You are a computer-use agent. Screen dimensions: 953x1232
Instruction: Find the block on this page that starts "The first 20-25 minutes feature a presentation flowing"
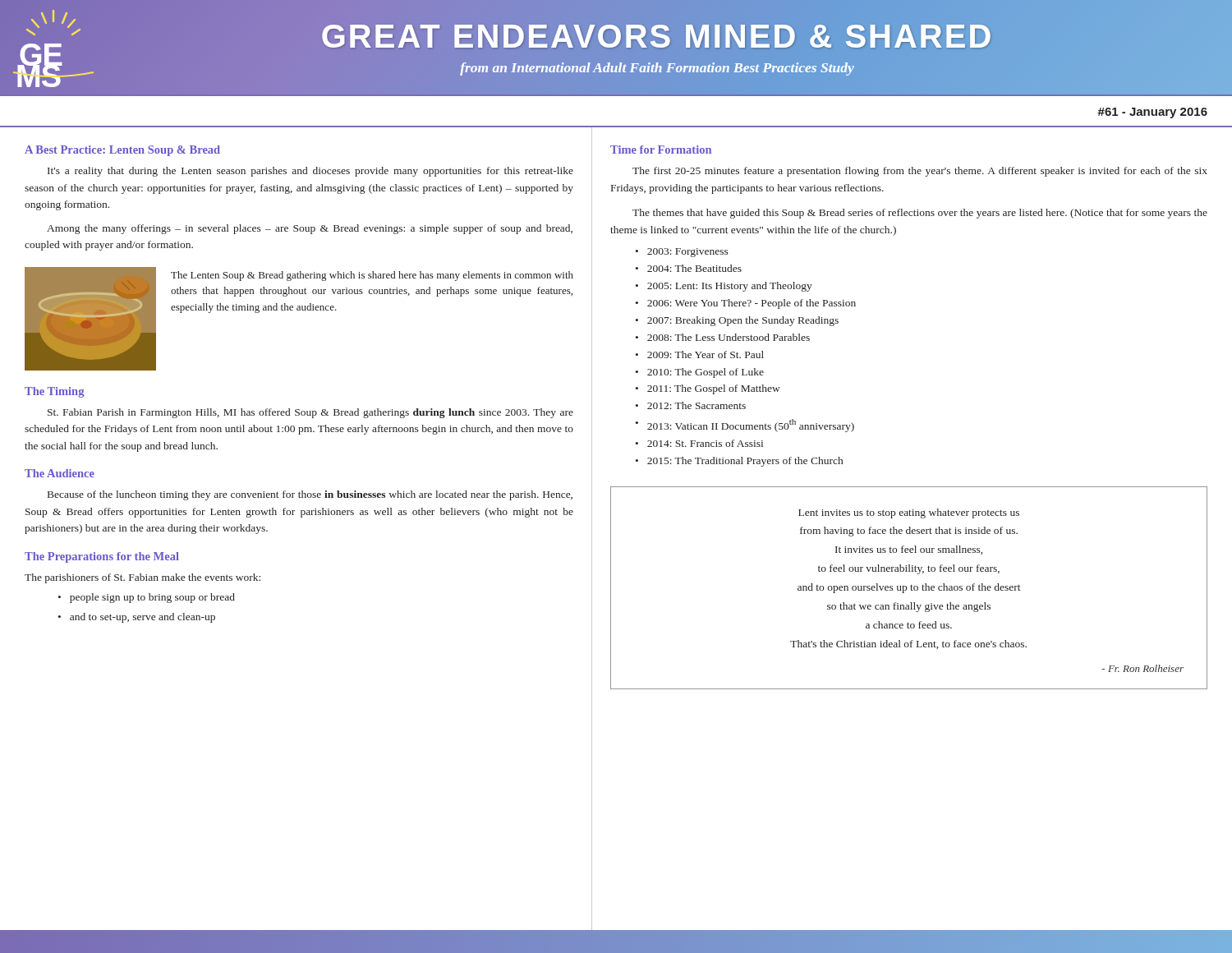coord(909,201)
